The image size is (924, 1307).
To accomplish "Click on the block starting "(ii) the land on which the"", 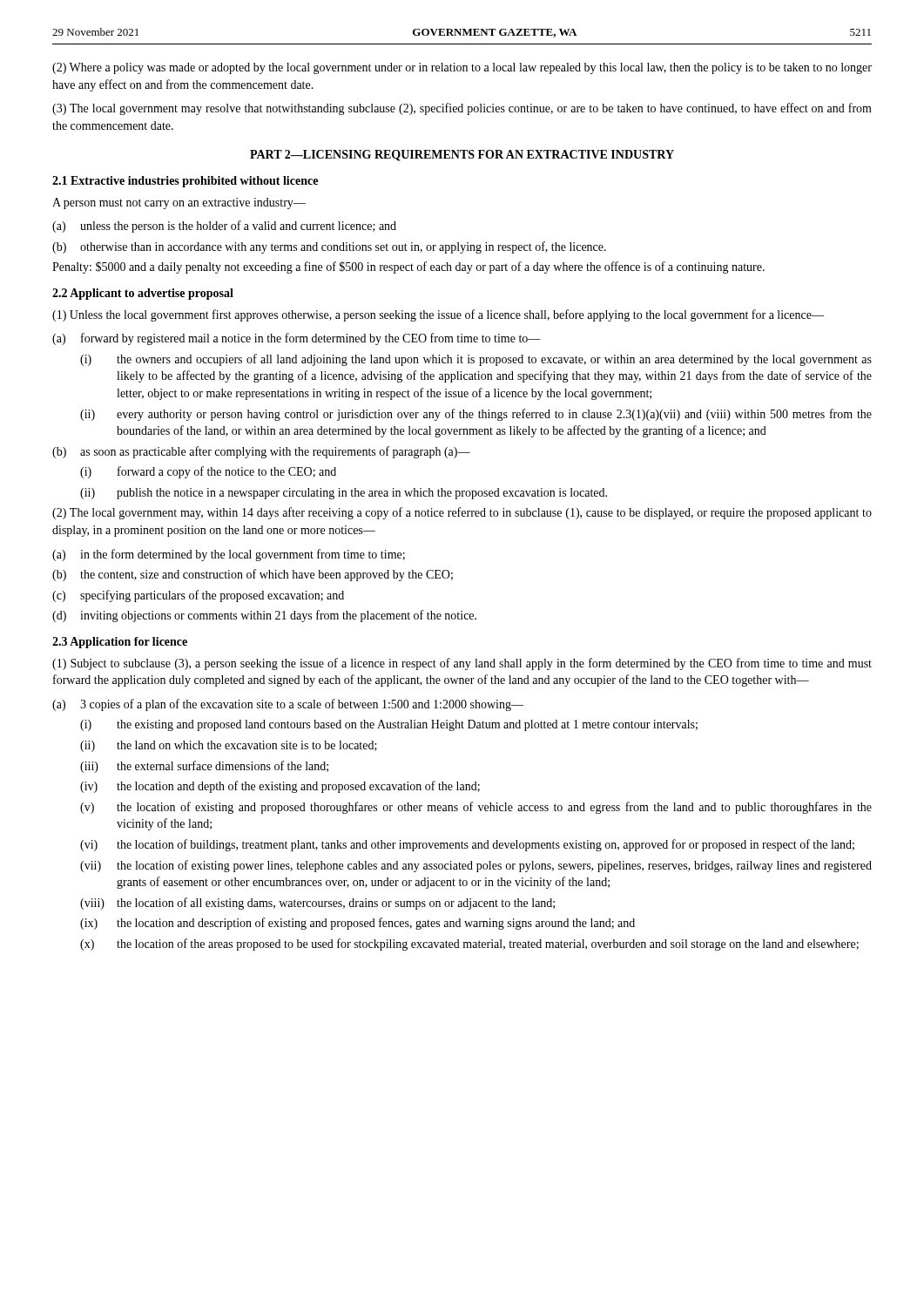I will point(229,746).
